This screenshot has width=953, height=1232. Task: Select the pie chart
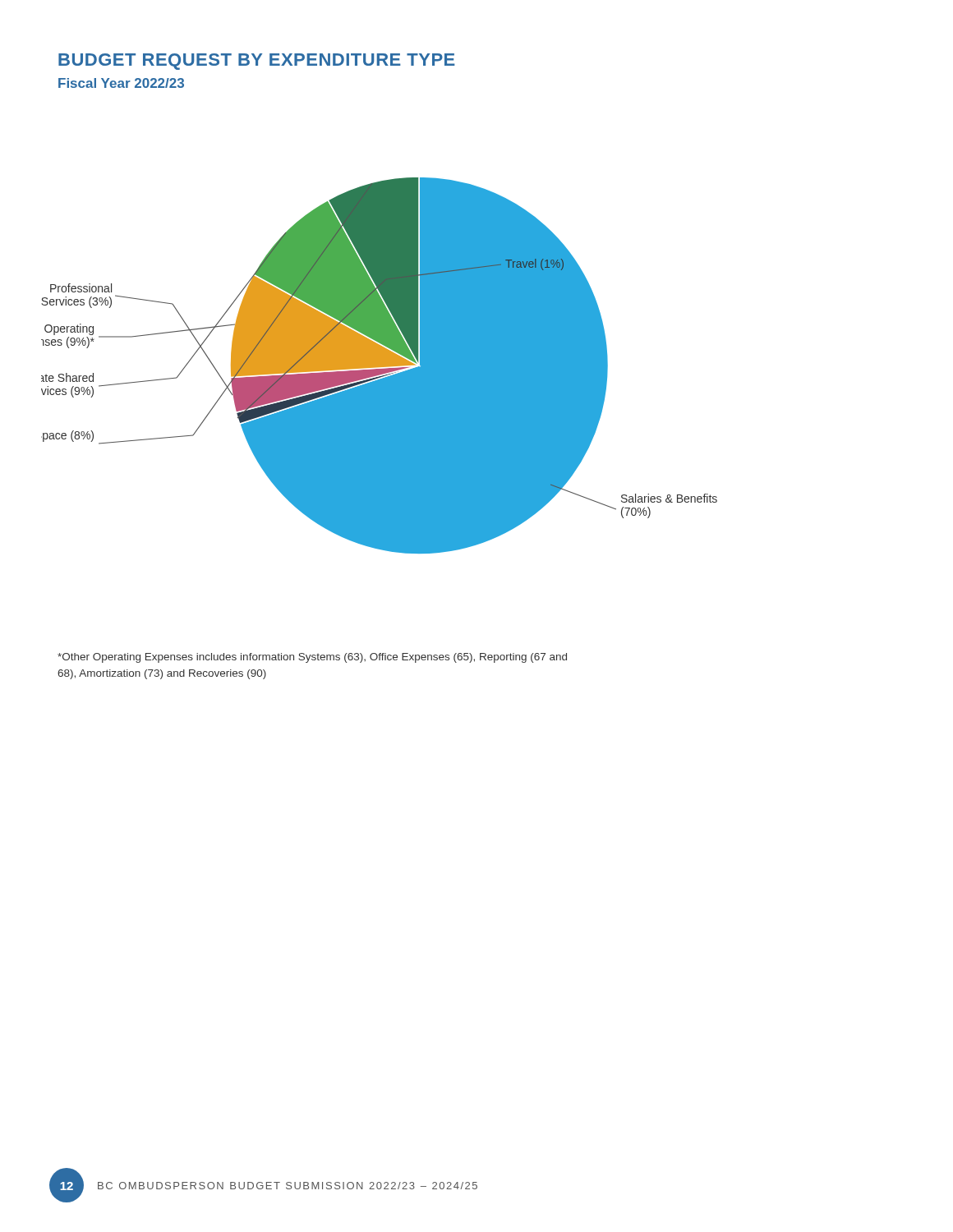(411, 361)
